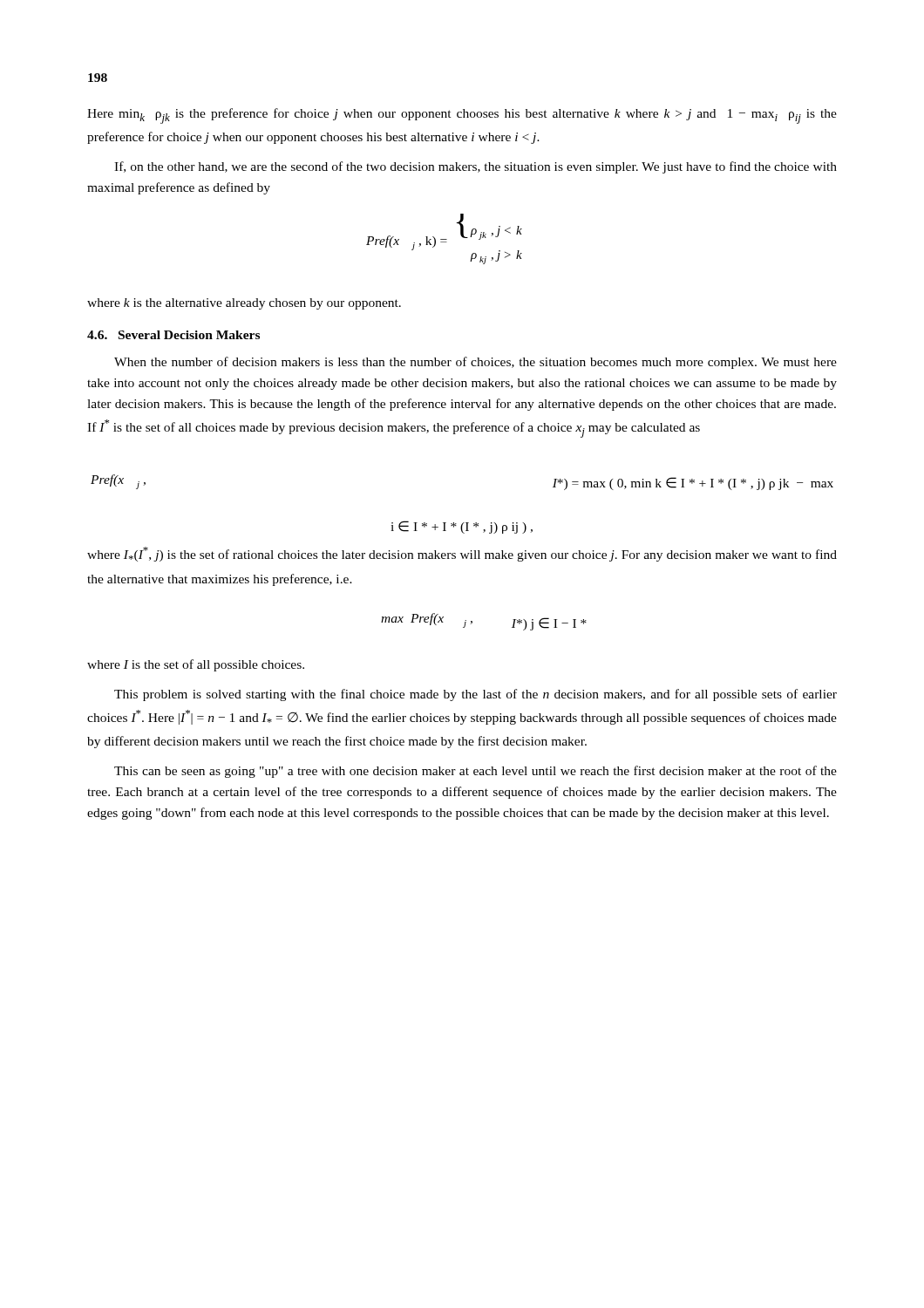The height and width of the screenshot is (1308, 924).
Task: Navigate to the text starting "When the number of decision makers"
Action: [462, 396]
